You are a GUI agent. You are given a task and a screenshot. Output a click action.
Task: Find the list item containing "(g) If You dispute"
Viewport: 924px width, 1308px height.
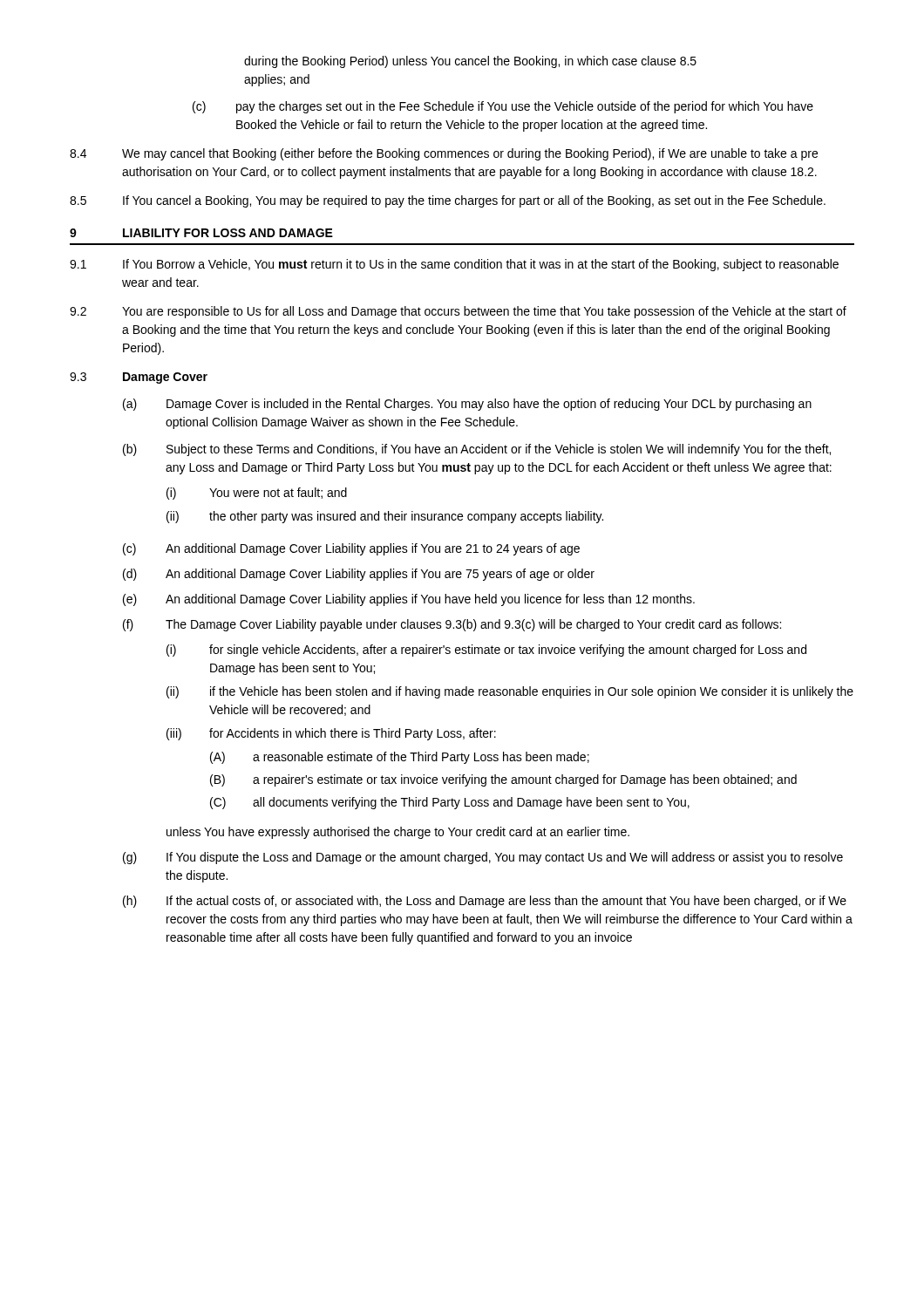coord(462,867)
